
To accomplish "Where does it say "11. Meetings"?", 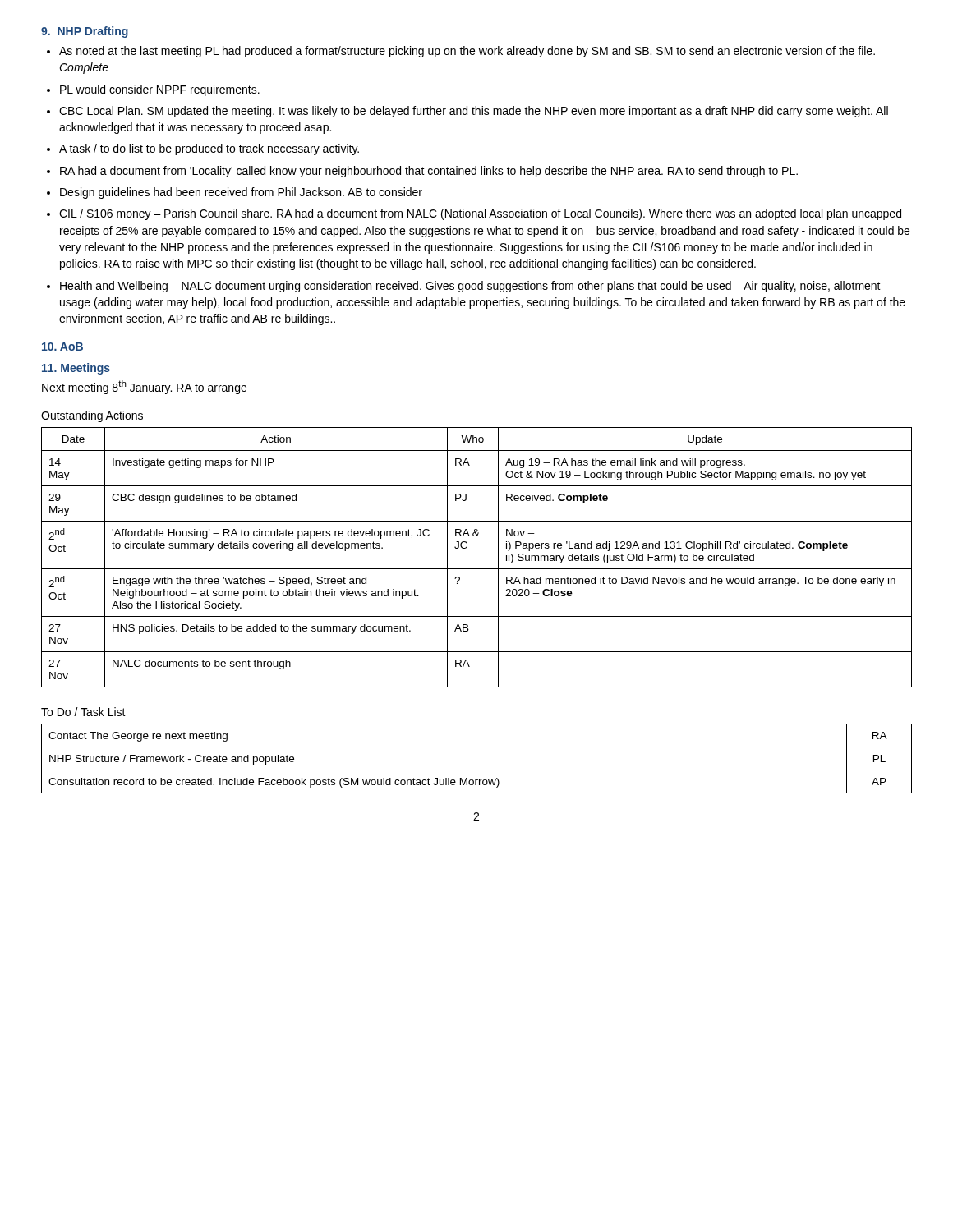I will tap(76, 368).
